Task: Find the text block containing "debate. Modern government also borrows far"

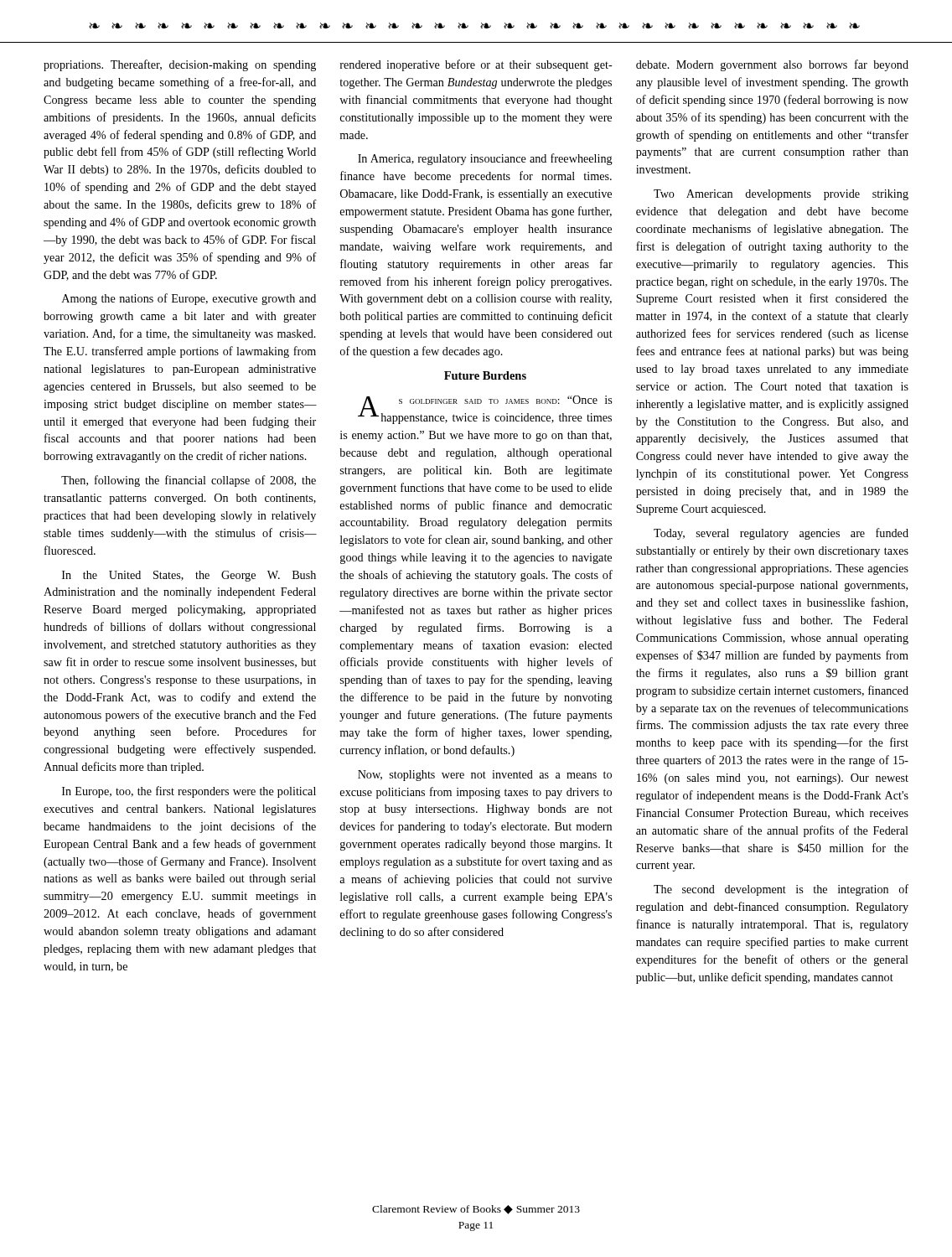Action: 772,117
